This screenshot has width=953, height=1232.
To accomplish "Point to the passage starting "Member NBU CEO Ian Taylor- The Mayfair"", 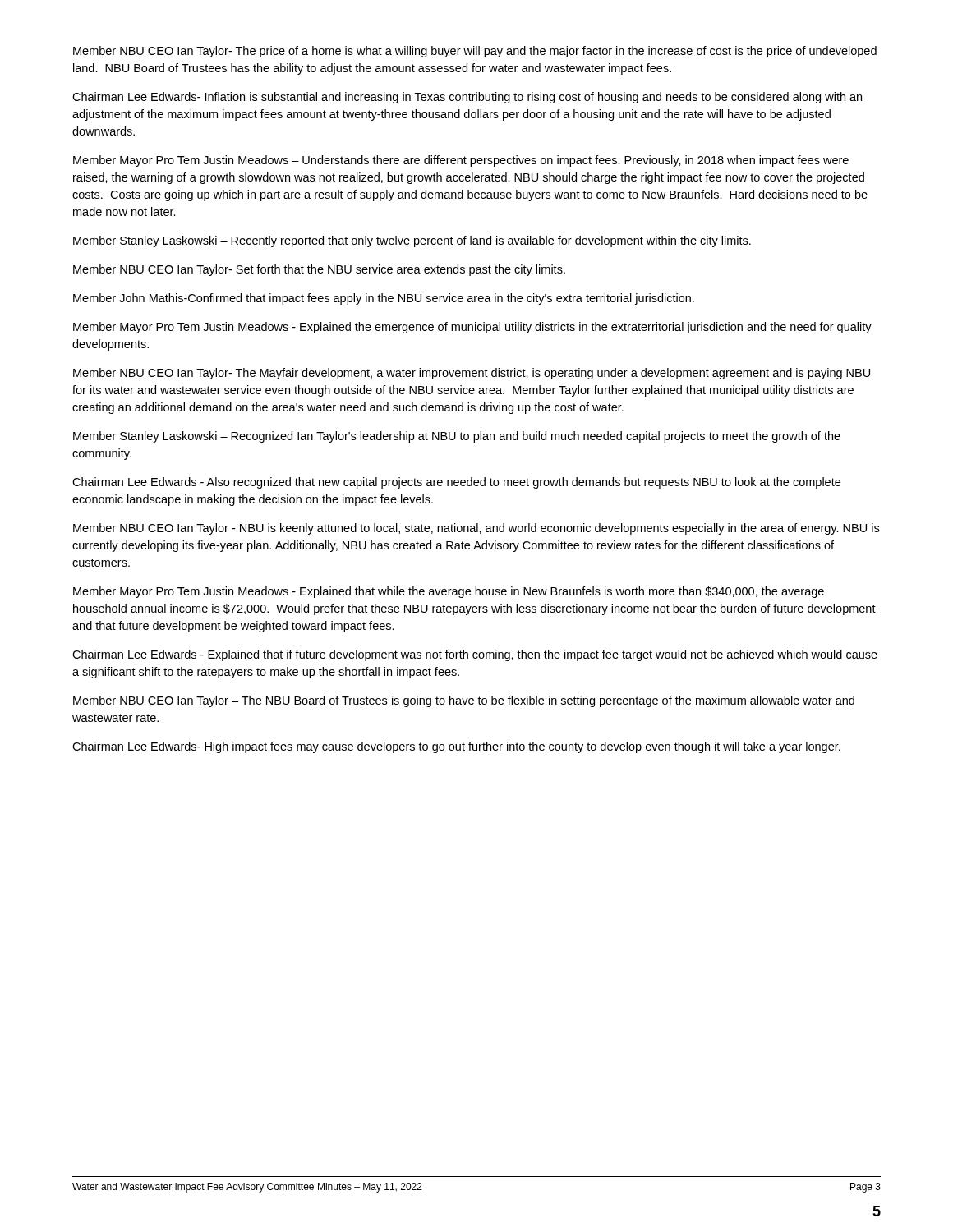I will coord(472,390).
